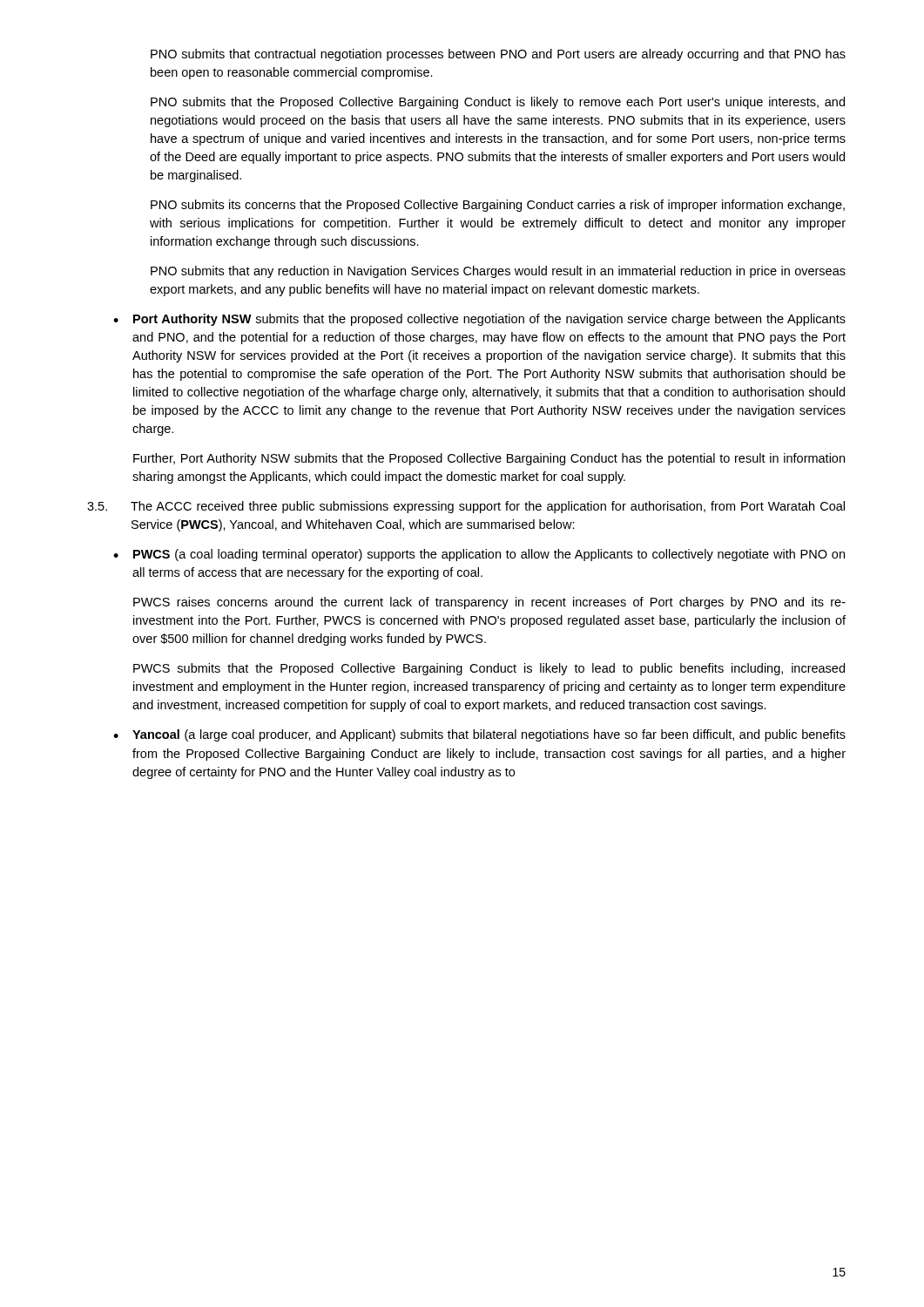924x1307 pixels.
Task: Locate the passage starting "• Yancoal (a"
Action: (479, 754)
